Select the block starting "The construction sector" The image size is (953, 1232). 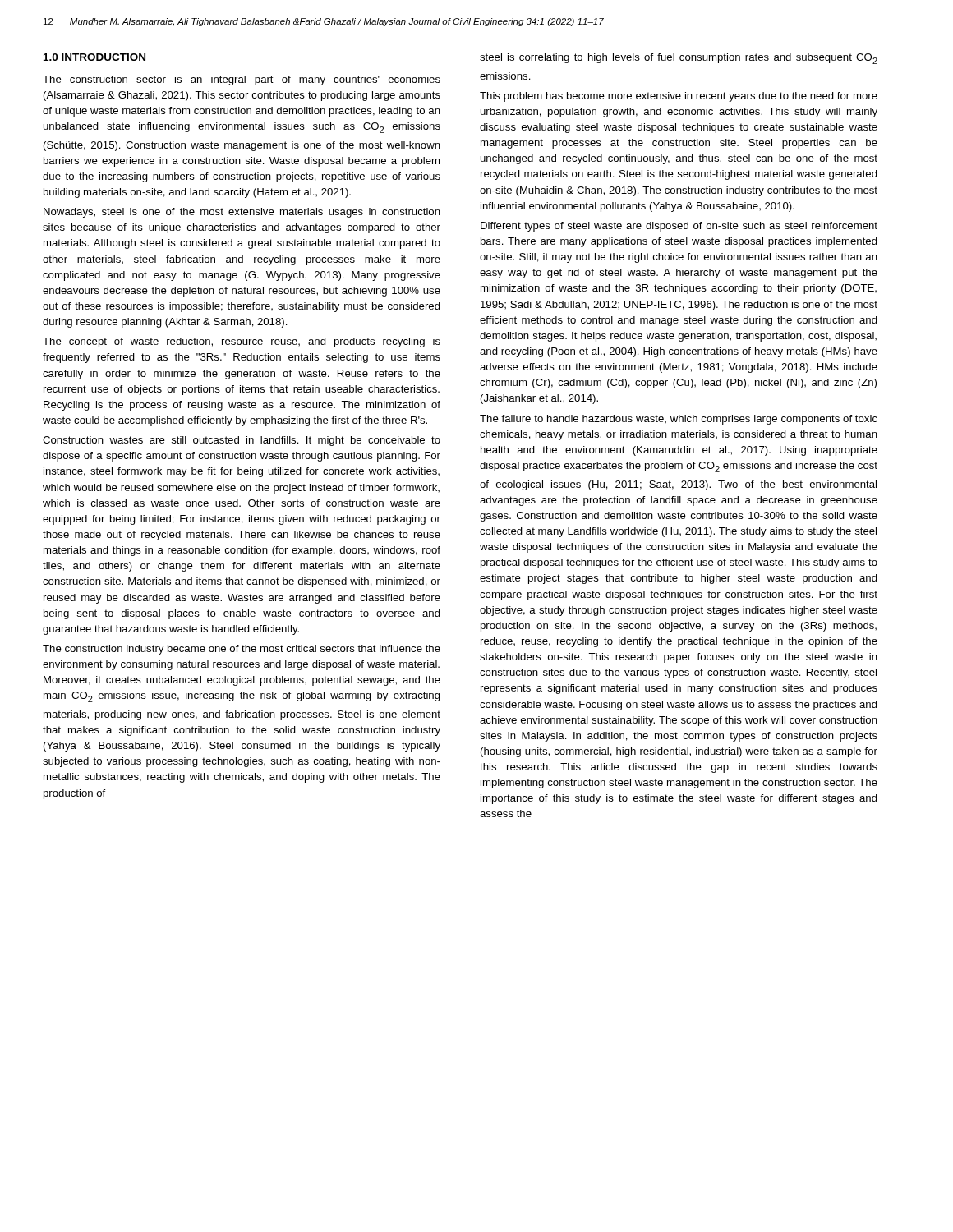coord(242,436)
